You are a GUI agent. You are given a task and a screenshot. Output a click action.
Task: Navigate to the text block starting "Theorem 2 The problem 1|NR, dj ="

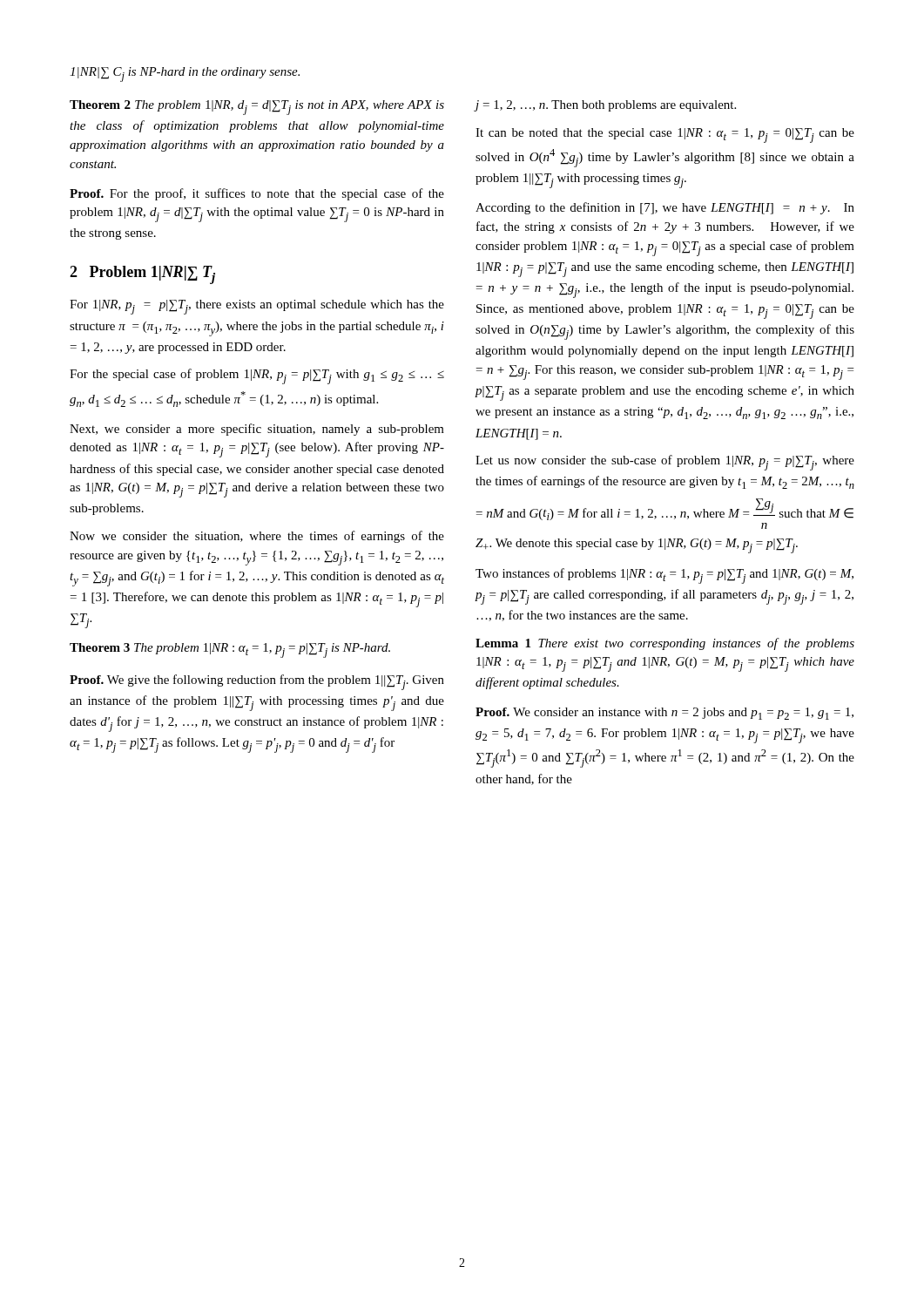257,134
